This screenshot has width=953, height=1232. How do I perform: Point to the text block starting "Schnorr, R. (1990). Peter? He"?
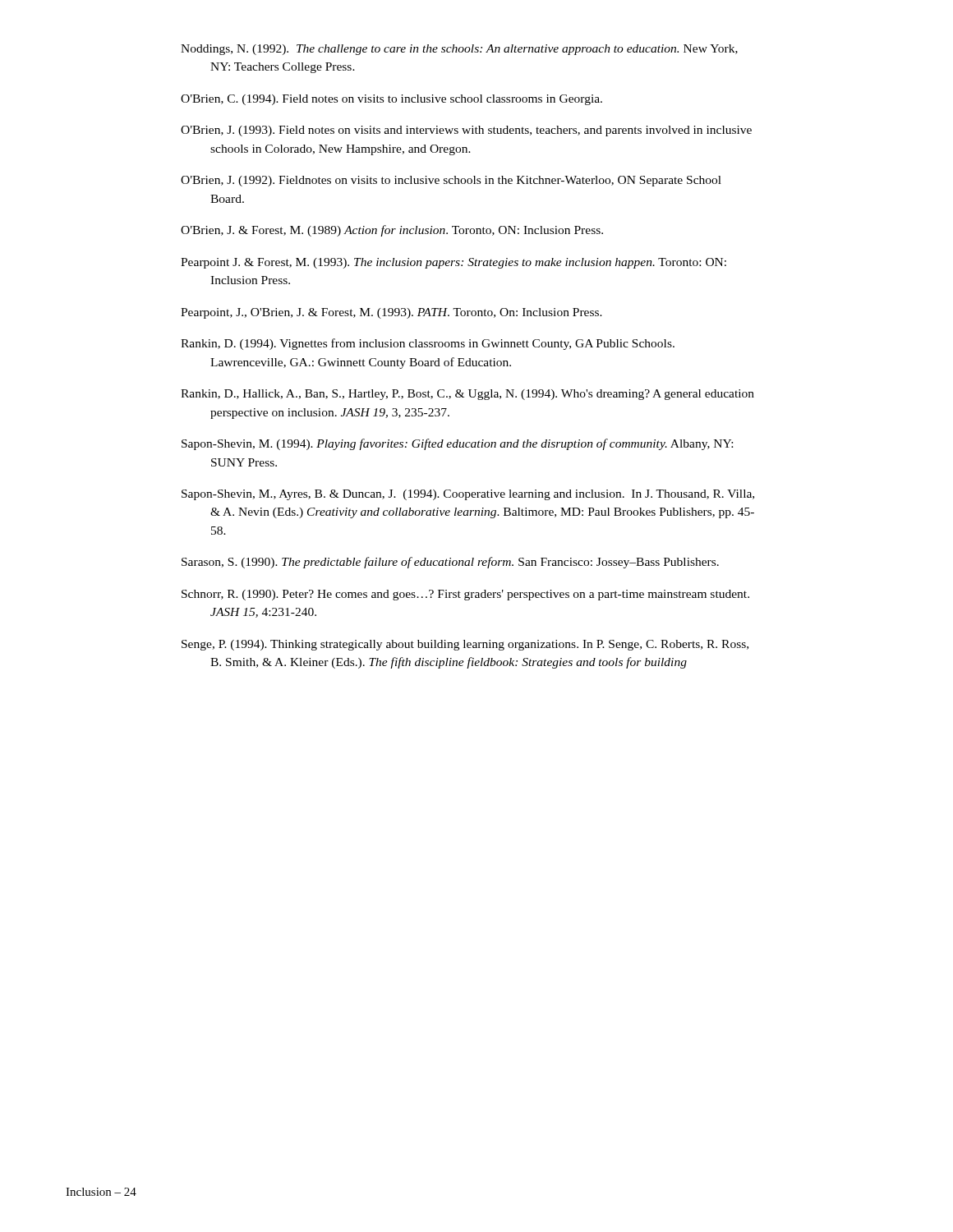click(x=465, y=603)
